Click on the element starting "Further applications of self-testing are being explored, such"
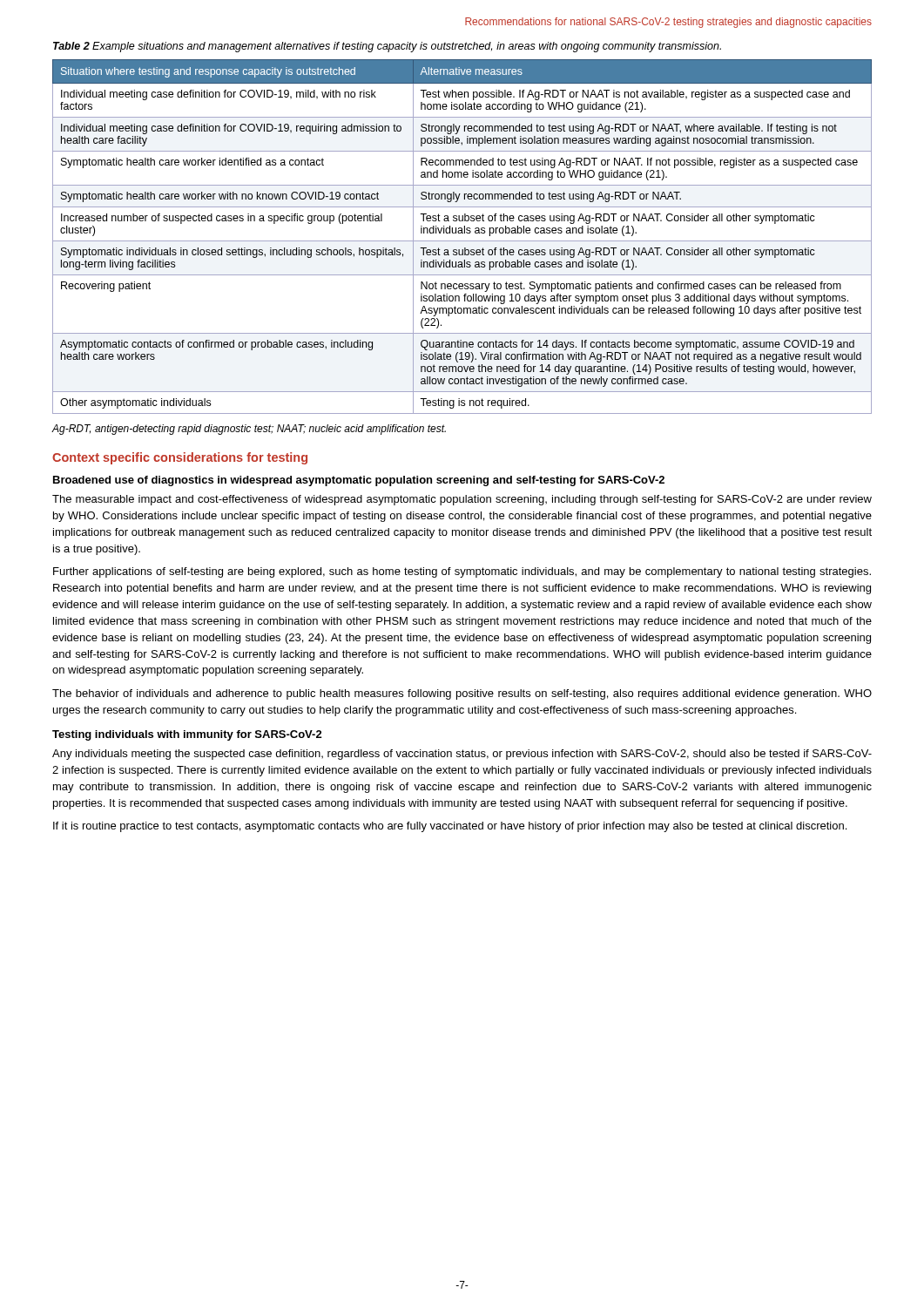The height and width of the screenshot is (1307, 924). (462, 621)
